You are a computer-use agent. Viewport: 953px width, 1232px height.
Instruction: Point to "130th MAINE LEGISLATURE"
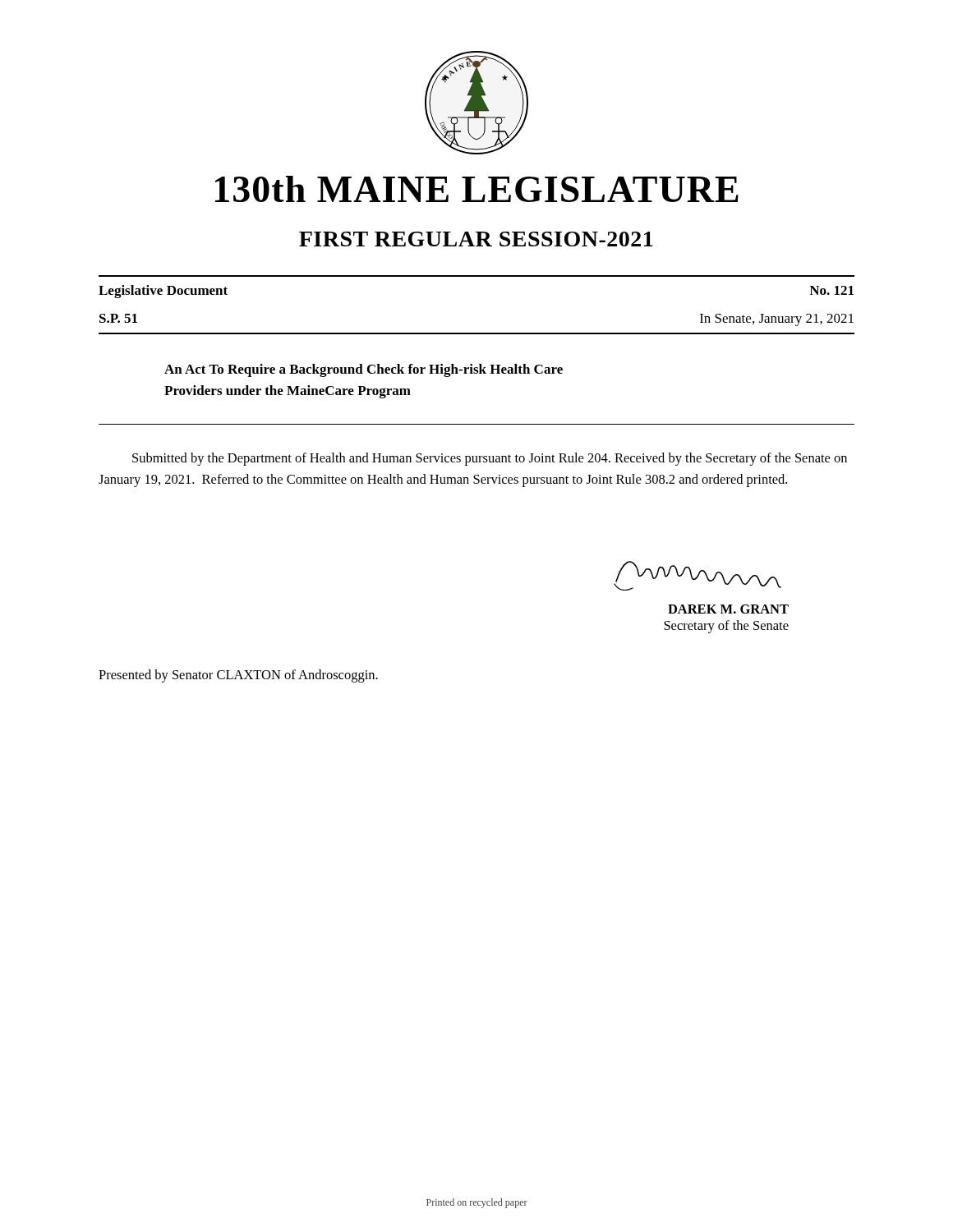[x=476, y=189]
